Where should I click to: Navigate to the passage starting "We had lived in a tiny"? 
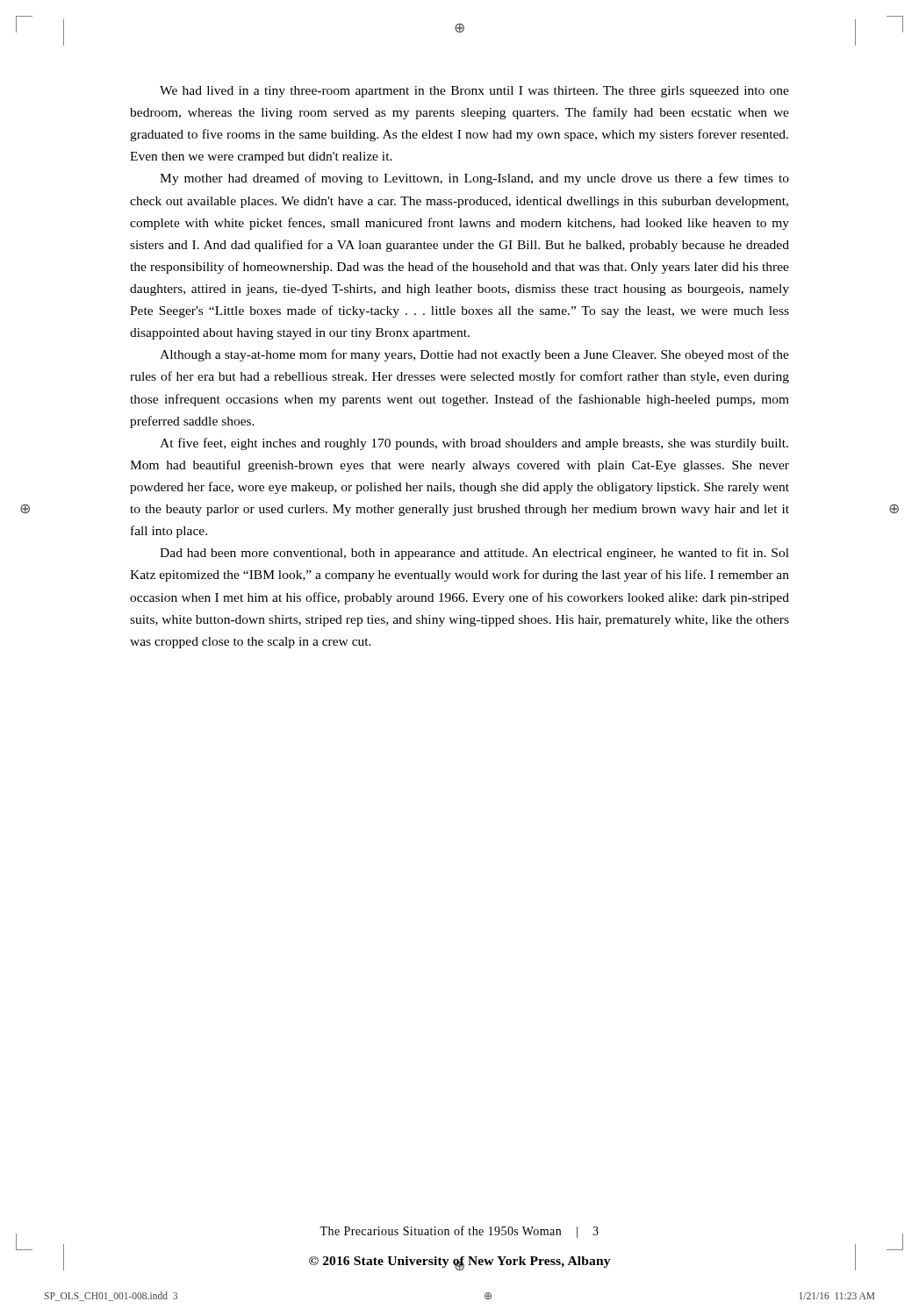[x=460, y=365]
